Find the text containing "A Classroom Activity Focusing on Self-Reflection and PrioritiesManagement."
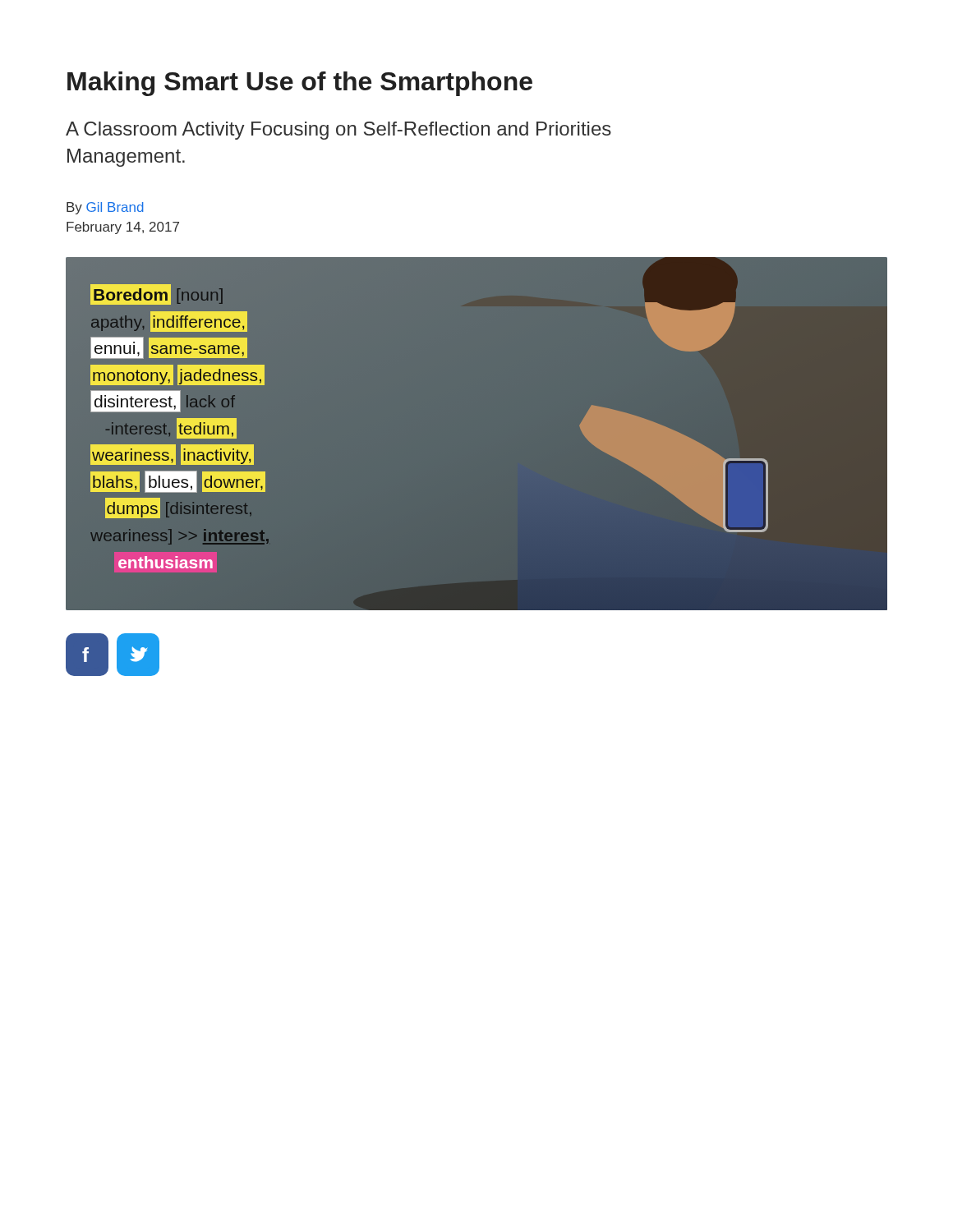Screen dimensions: 1232x953 [x=339, y=142]
